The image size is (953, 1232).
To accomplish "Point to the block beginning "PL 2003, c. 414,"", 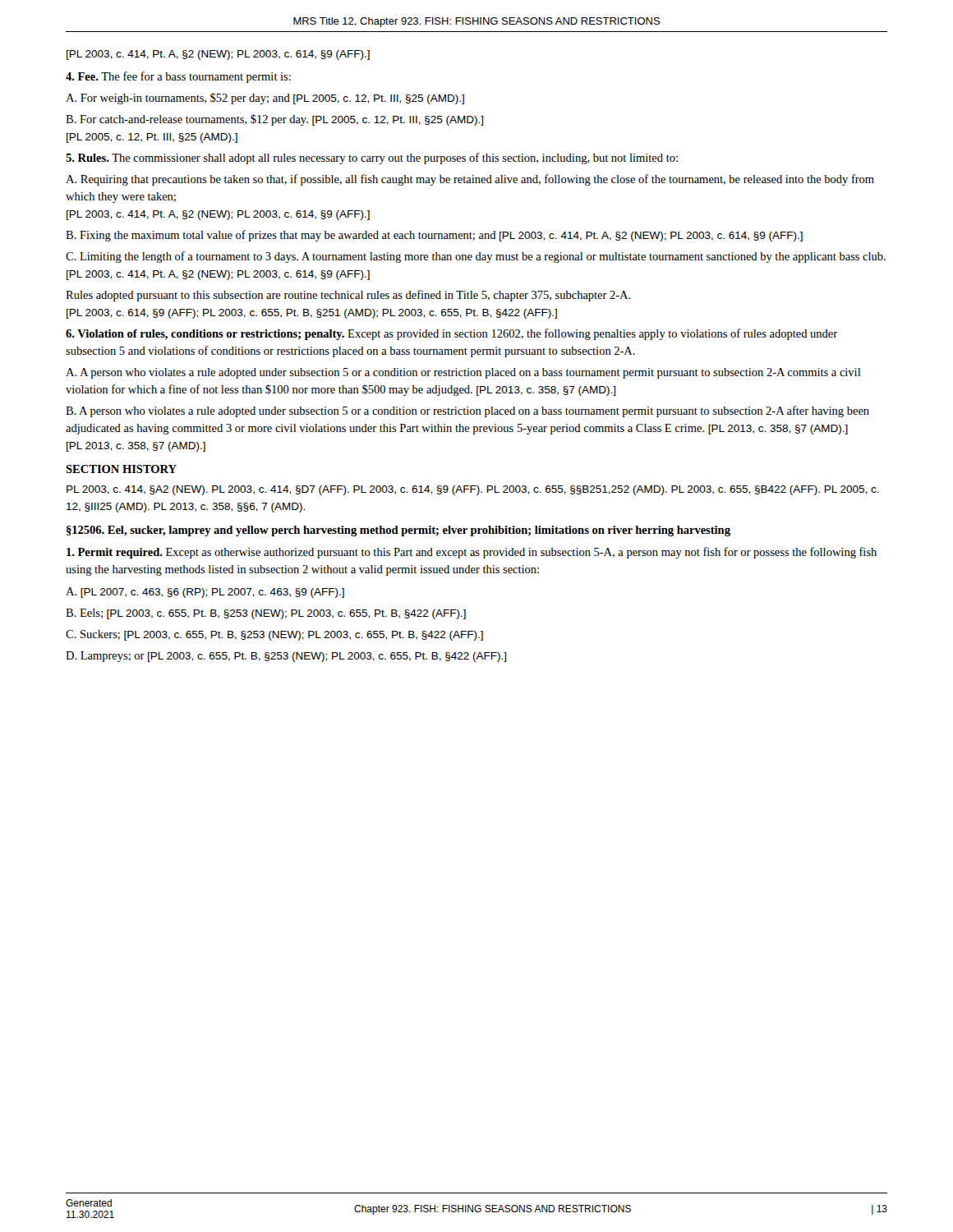I will [x=473, y=497].
